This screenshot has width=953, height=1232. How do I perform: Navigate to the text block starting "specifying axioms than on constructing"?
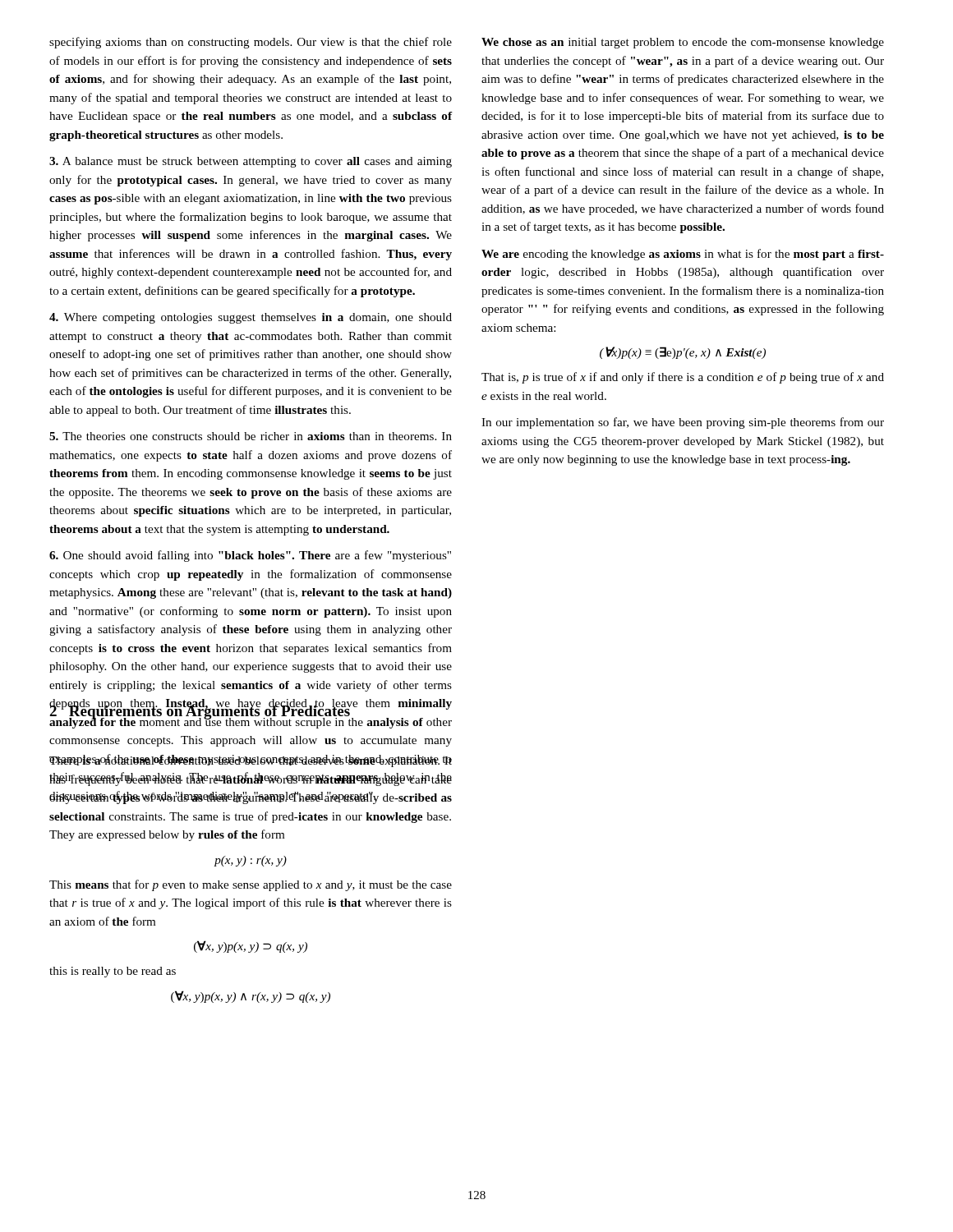251,88
